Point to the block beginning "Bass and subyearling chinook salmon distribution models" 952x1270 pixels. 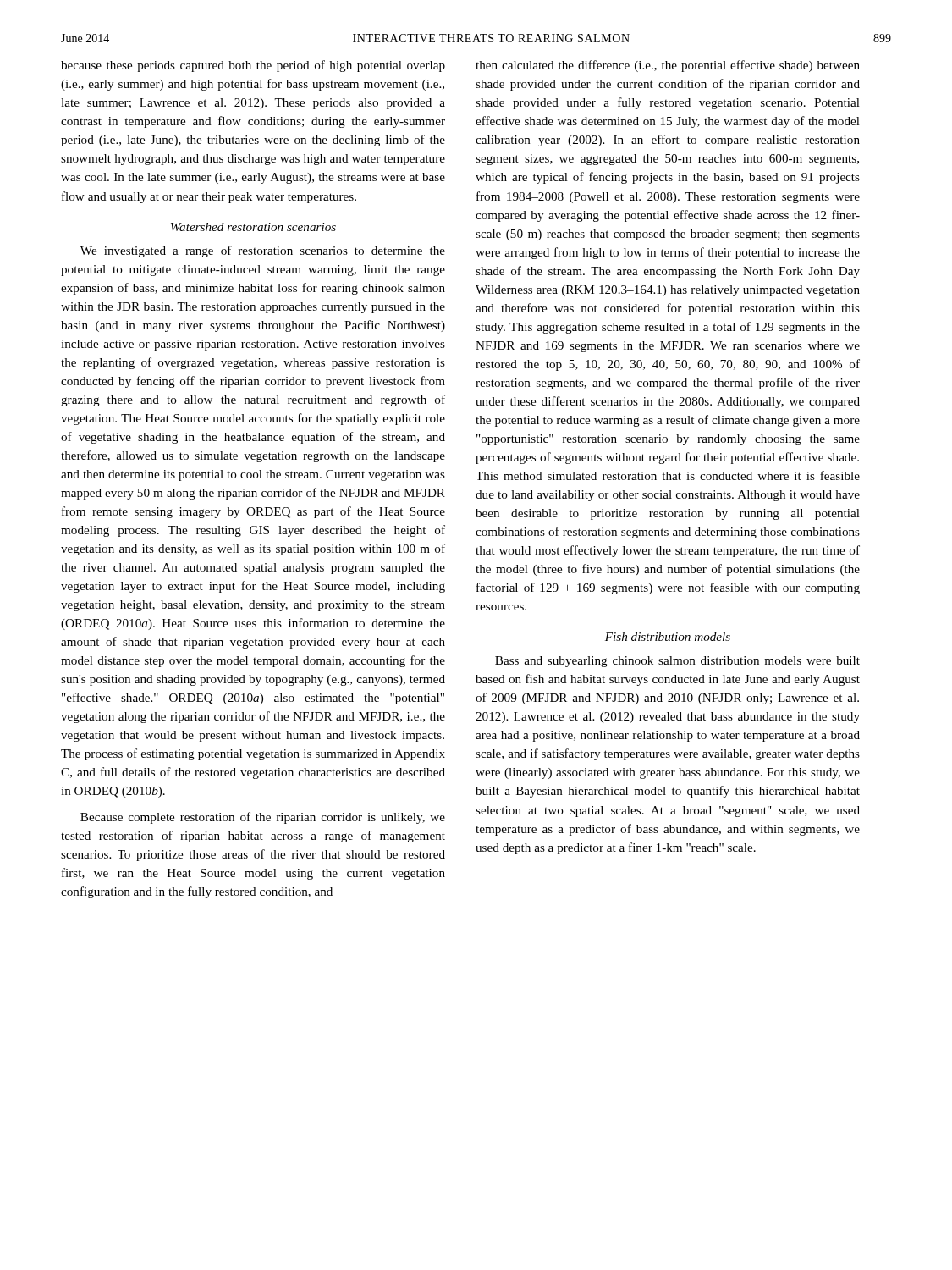[668, 754]
